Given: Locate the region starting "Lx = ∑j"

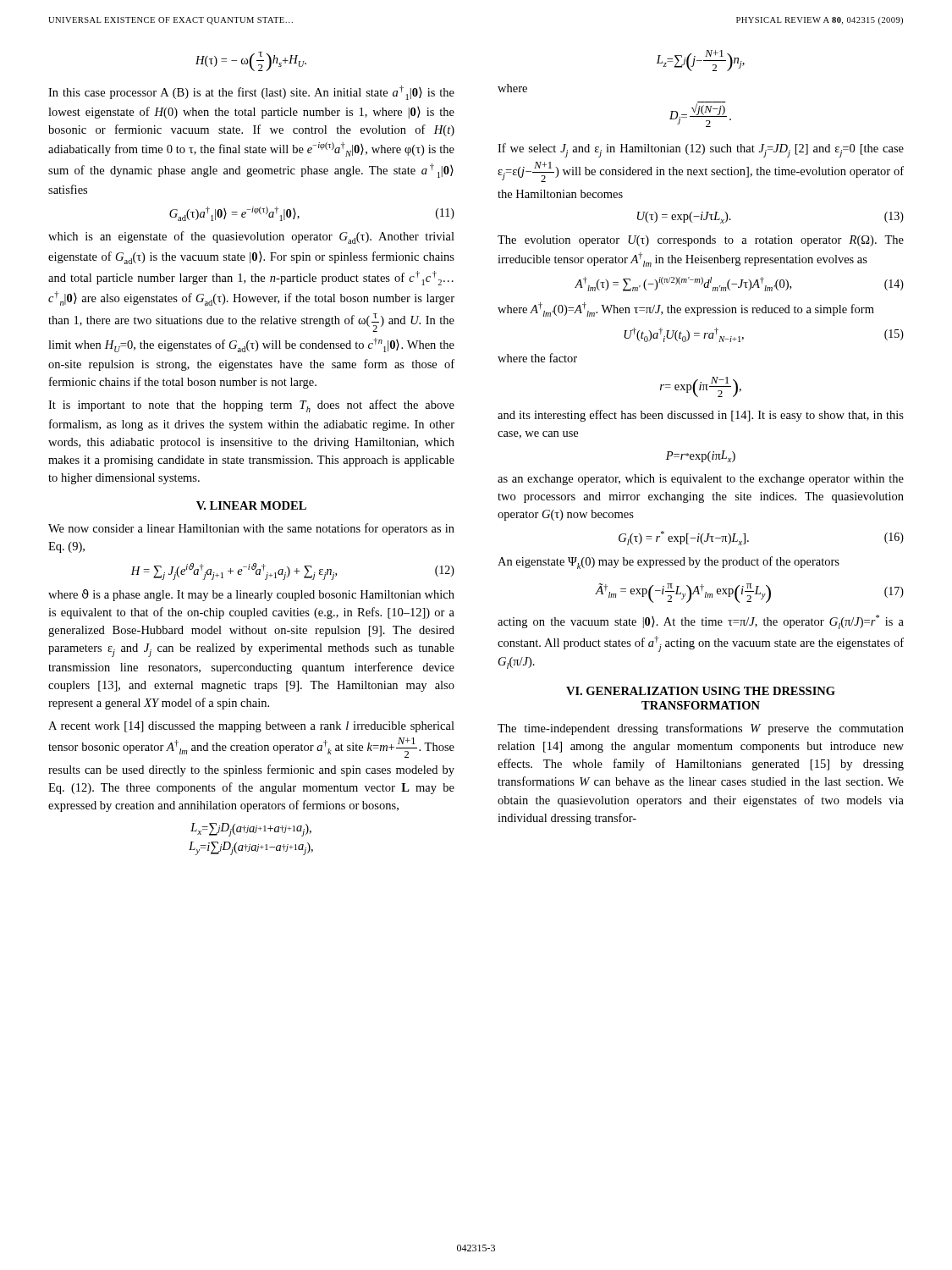Looking at the screenshot, I should pyautogui.click(x=251, y=828).
